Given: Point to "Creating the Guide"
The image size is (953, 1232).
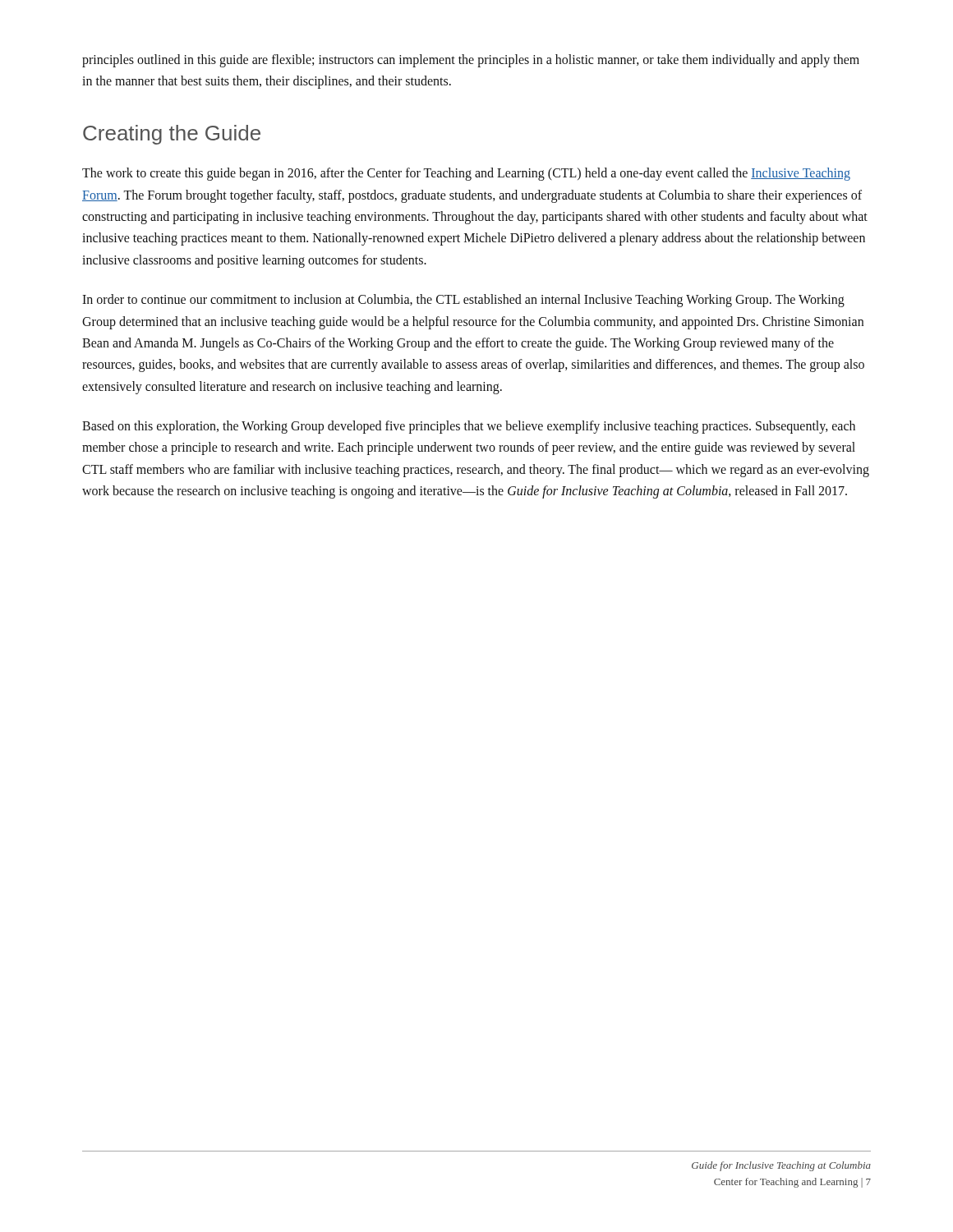Looking at the screenshot, I should point(172,133).
